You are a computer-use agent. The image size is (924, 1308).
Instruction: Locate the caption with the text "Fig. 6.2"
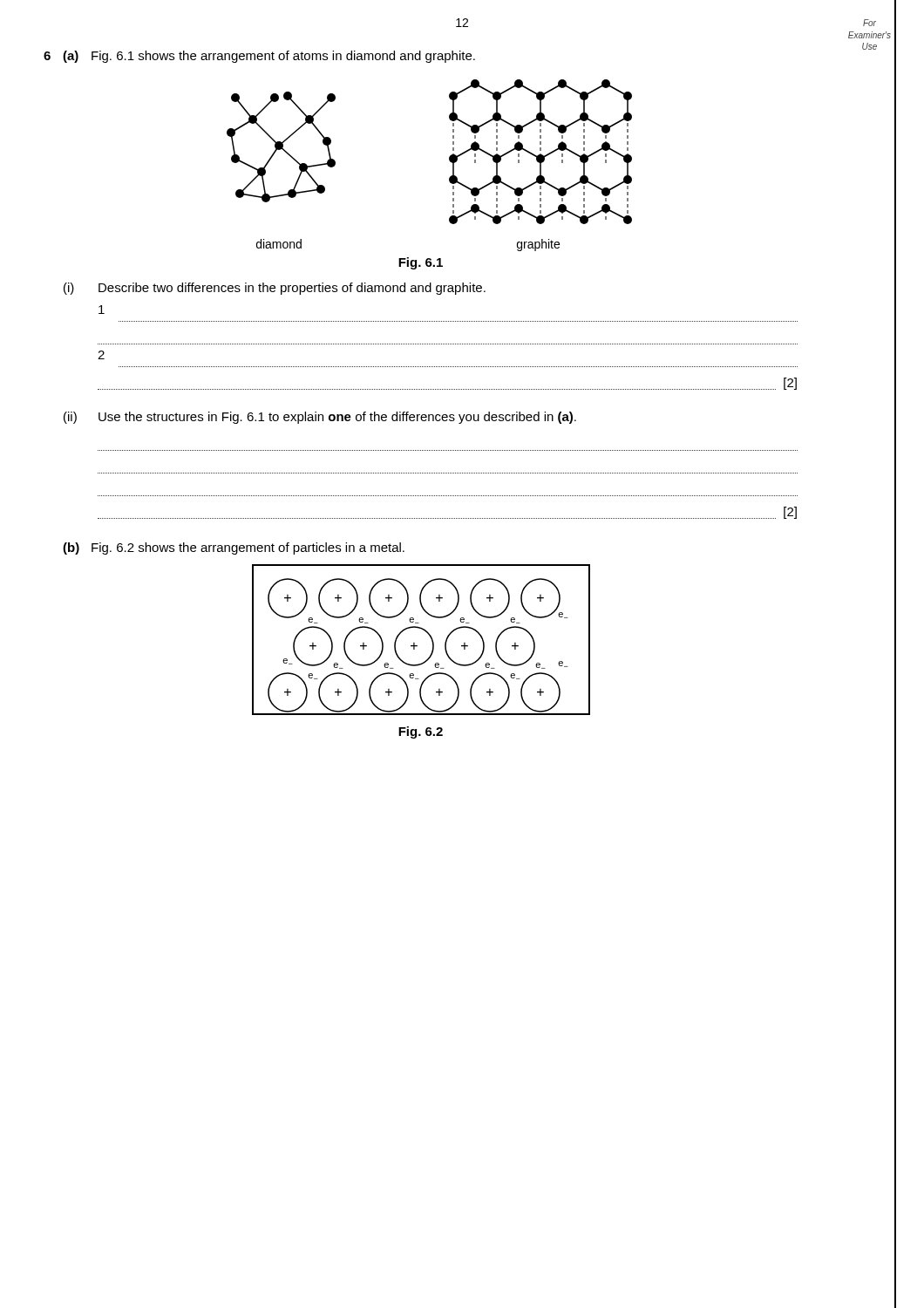click(x=421, y=731)
